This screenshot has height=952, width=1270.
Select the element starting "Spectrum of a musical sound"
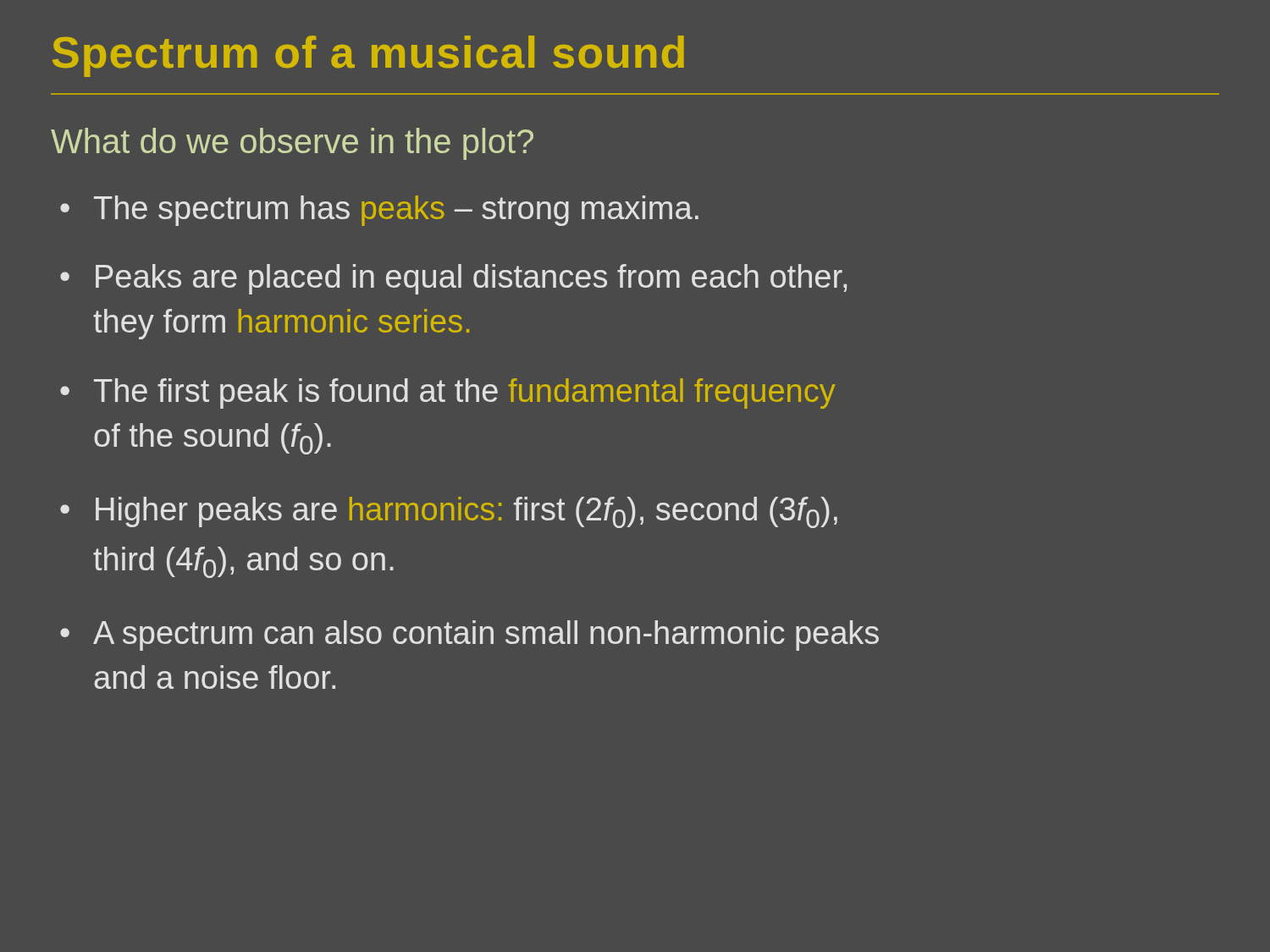(x=635, y=61)
